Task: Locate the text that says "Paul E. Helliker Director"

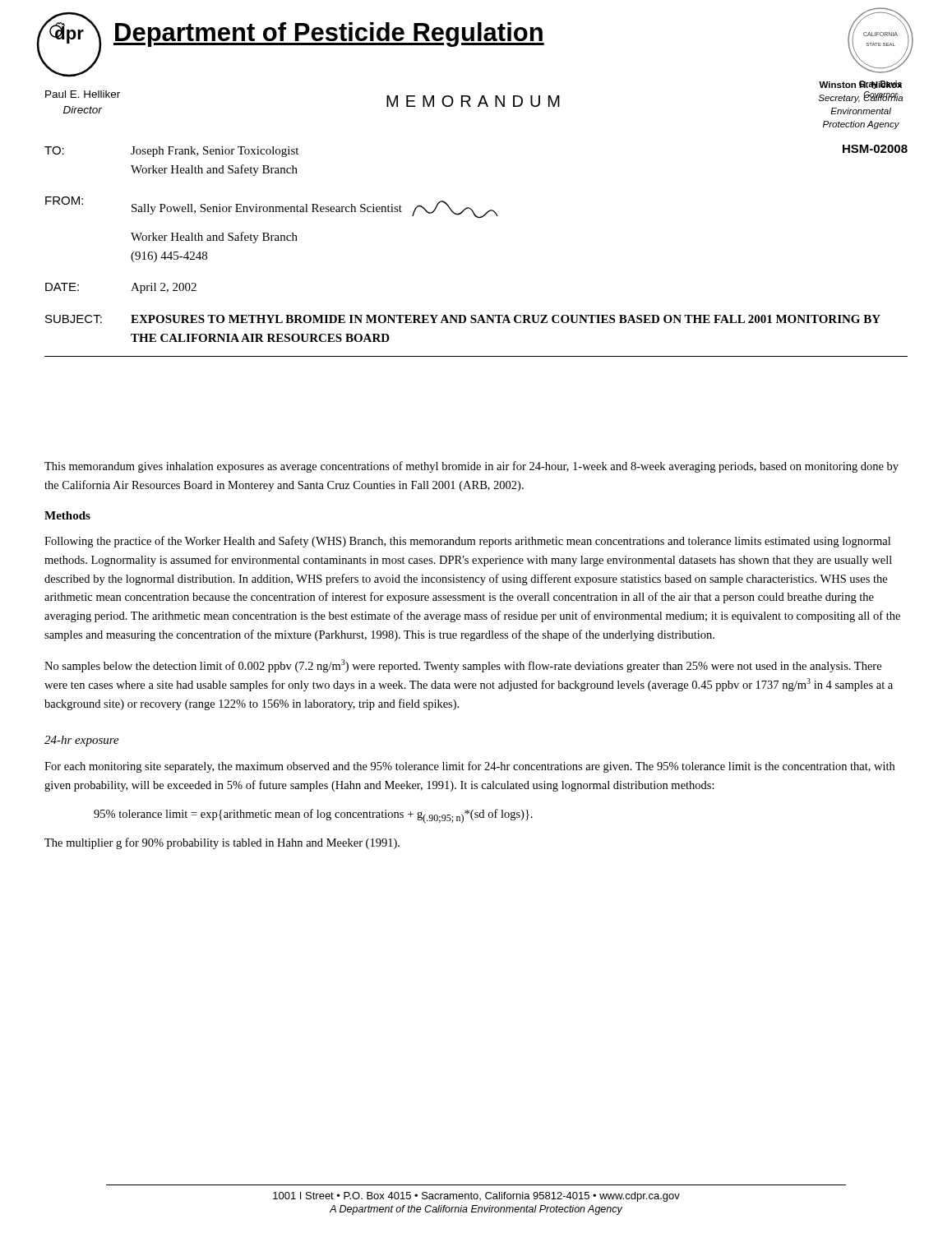Action: click(x=82, y=102)
